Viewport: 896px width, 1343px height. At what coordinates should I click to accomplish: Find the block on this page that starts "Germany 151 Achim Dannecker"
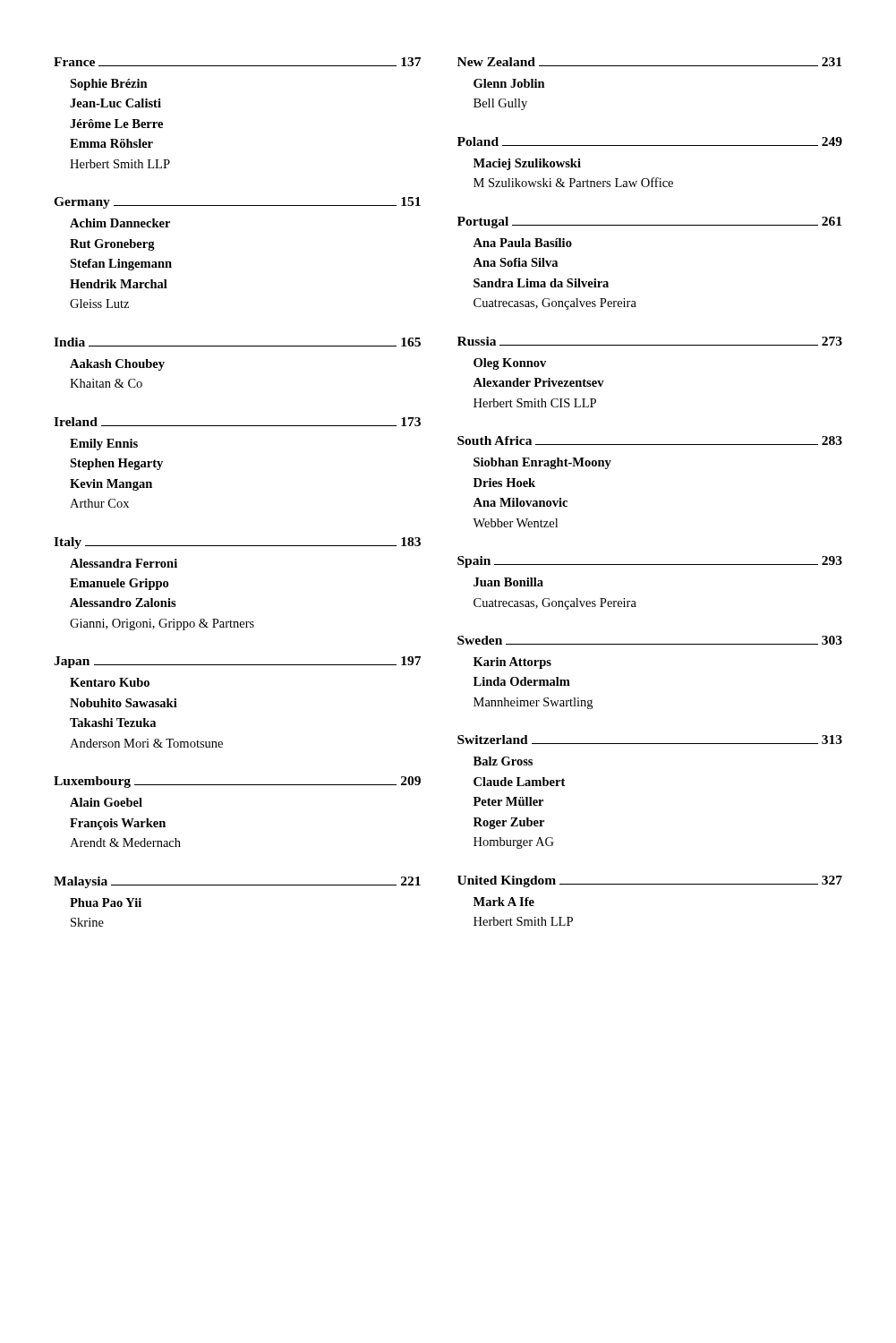237,203
